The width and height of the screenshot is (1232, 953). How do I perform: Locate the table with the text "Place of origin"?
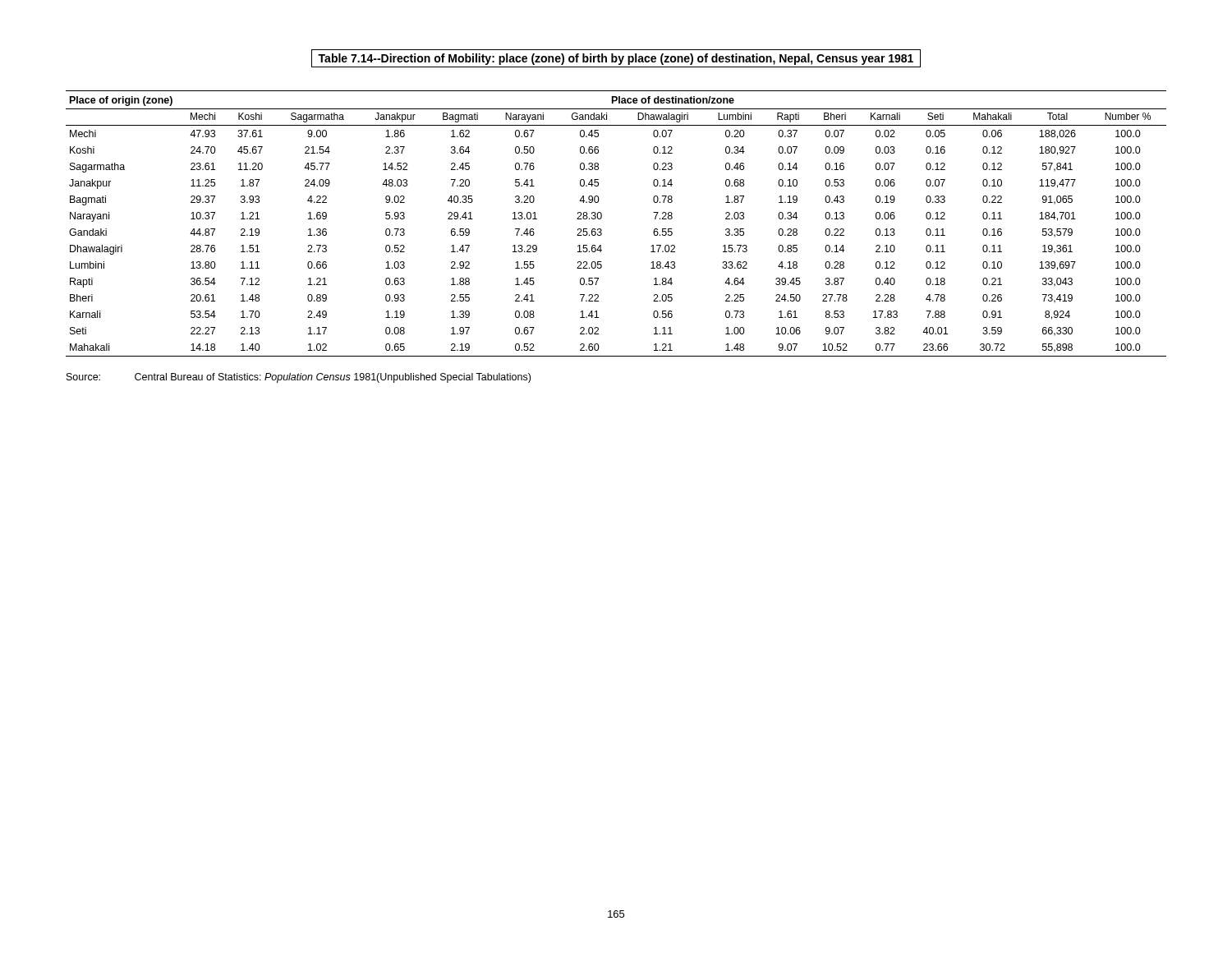click(x=616, y=223)
